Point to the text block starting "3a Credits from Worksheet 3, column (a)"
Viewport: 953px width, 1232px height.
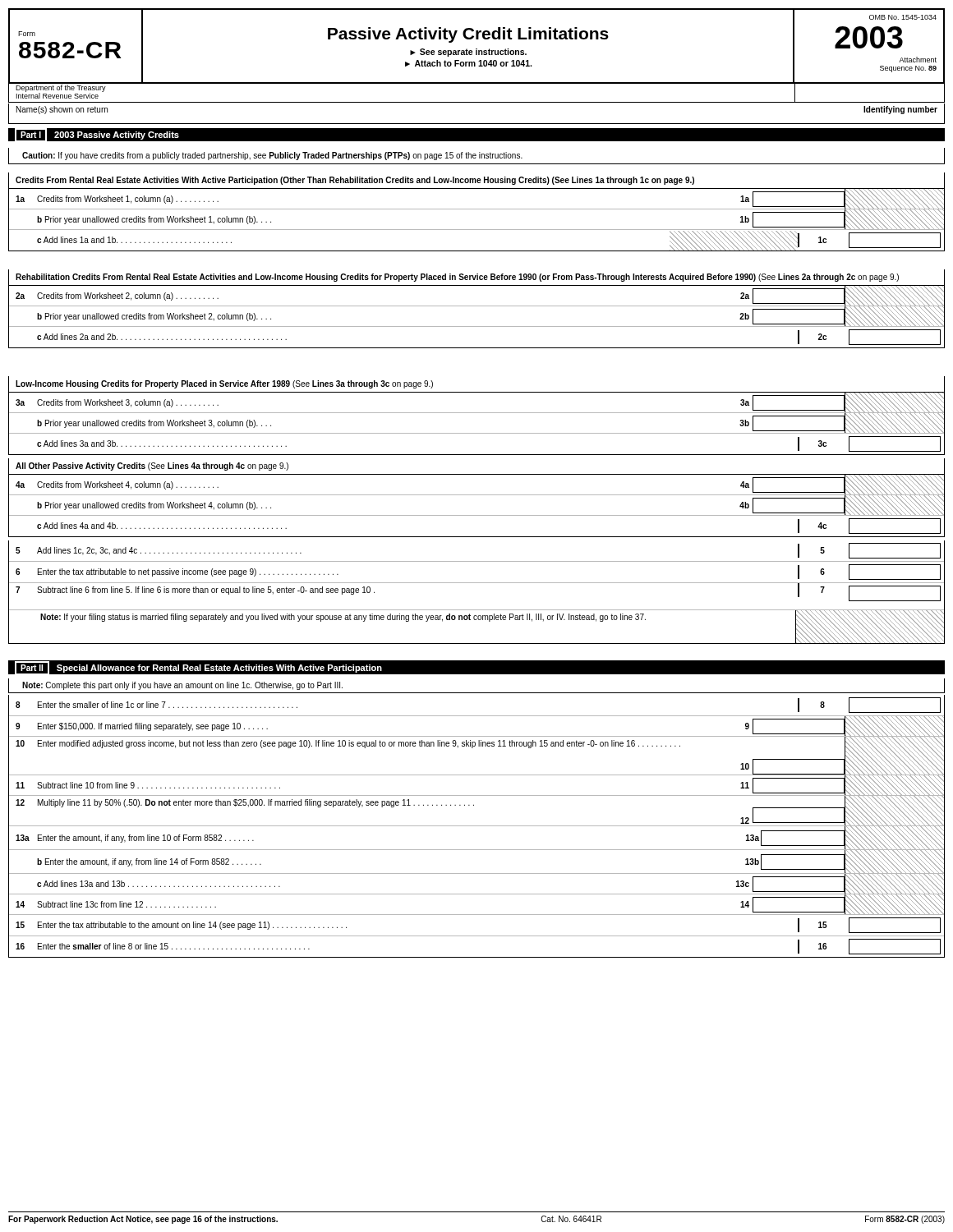[476, 402]
